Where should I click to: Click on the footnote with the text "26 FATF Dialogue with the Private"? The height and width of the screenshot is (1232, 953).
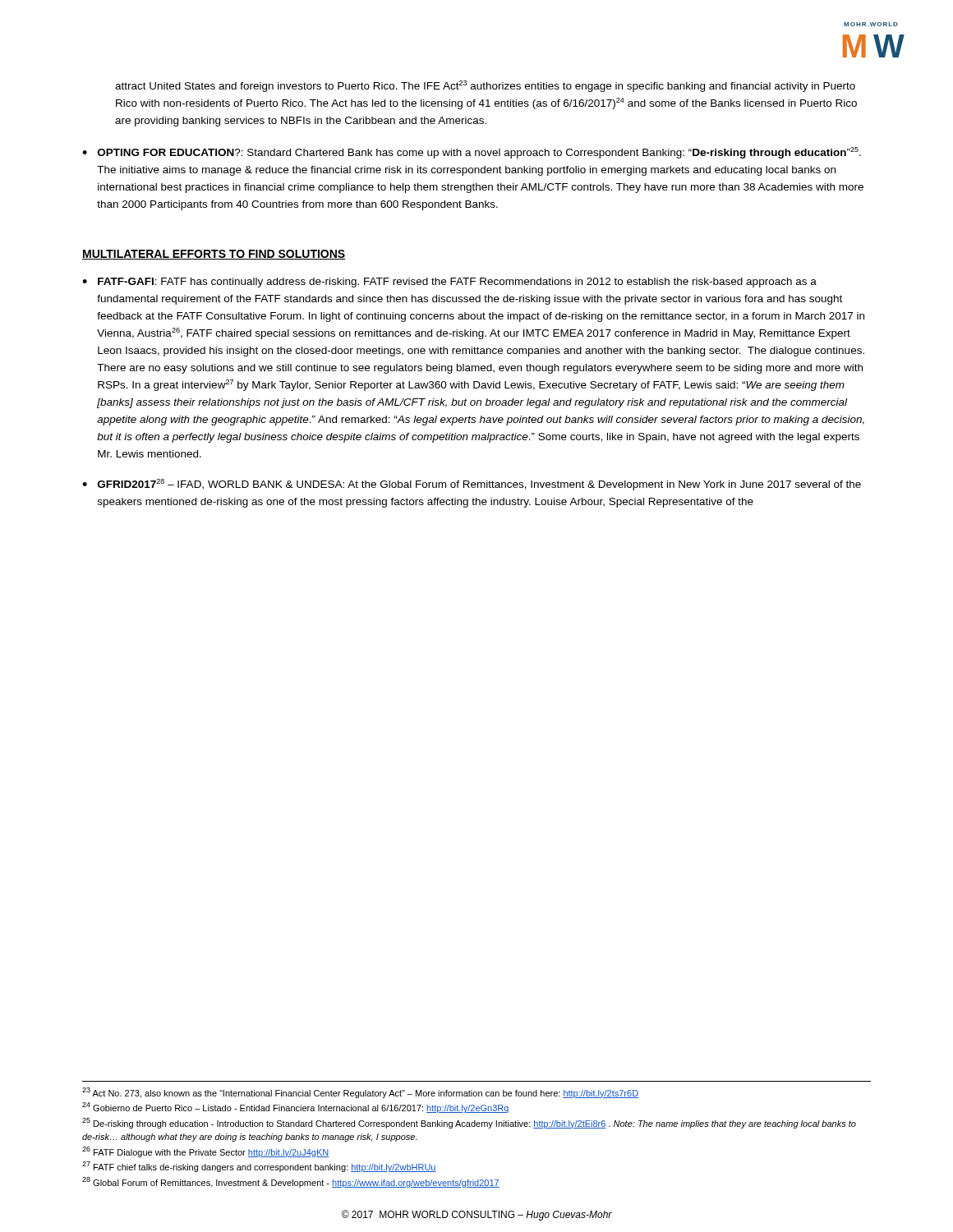point(205,1151)
